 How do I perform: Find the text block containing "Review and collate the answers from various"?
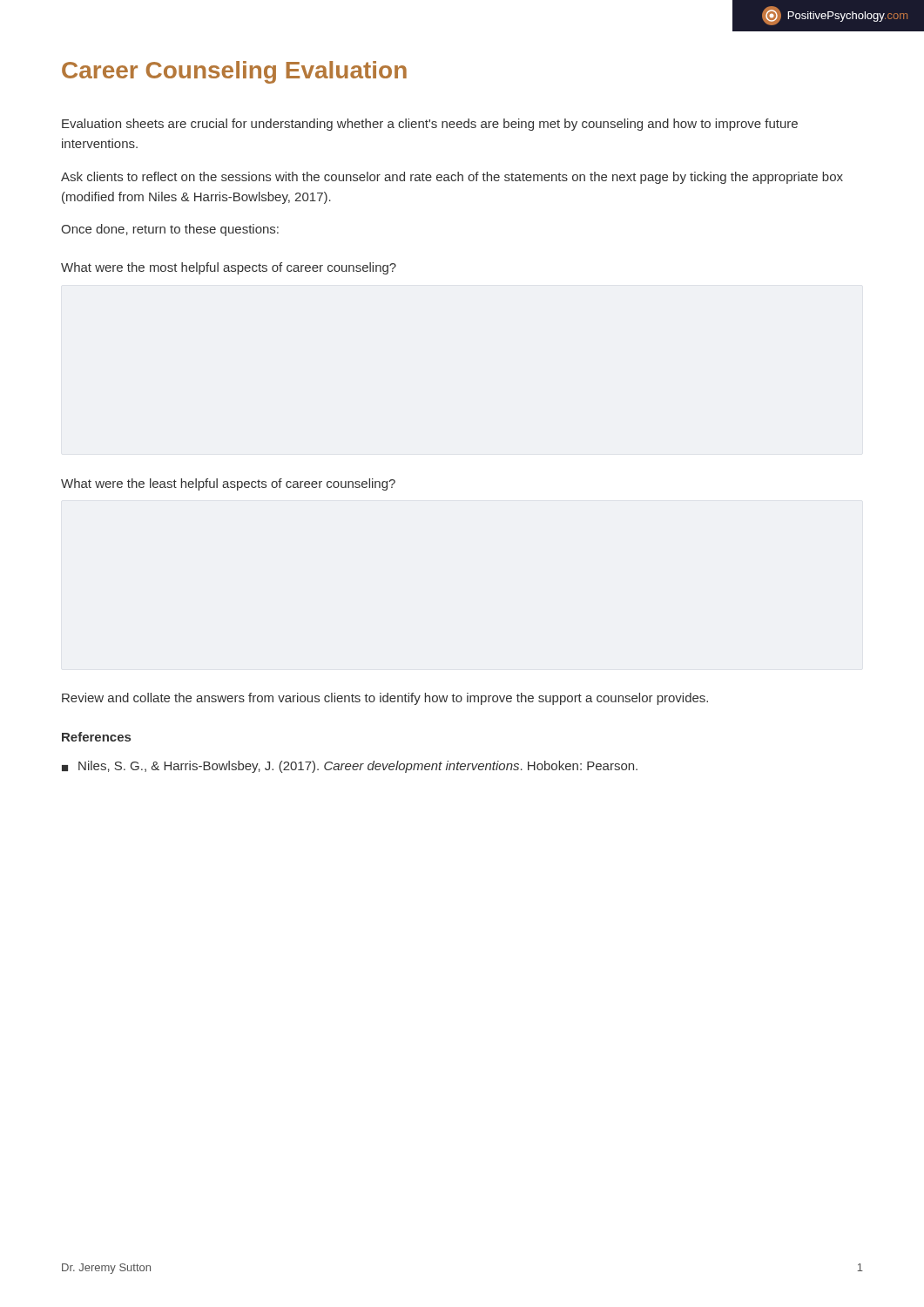pyautogui.click(x=385, y=698)
